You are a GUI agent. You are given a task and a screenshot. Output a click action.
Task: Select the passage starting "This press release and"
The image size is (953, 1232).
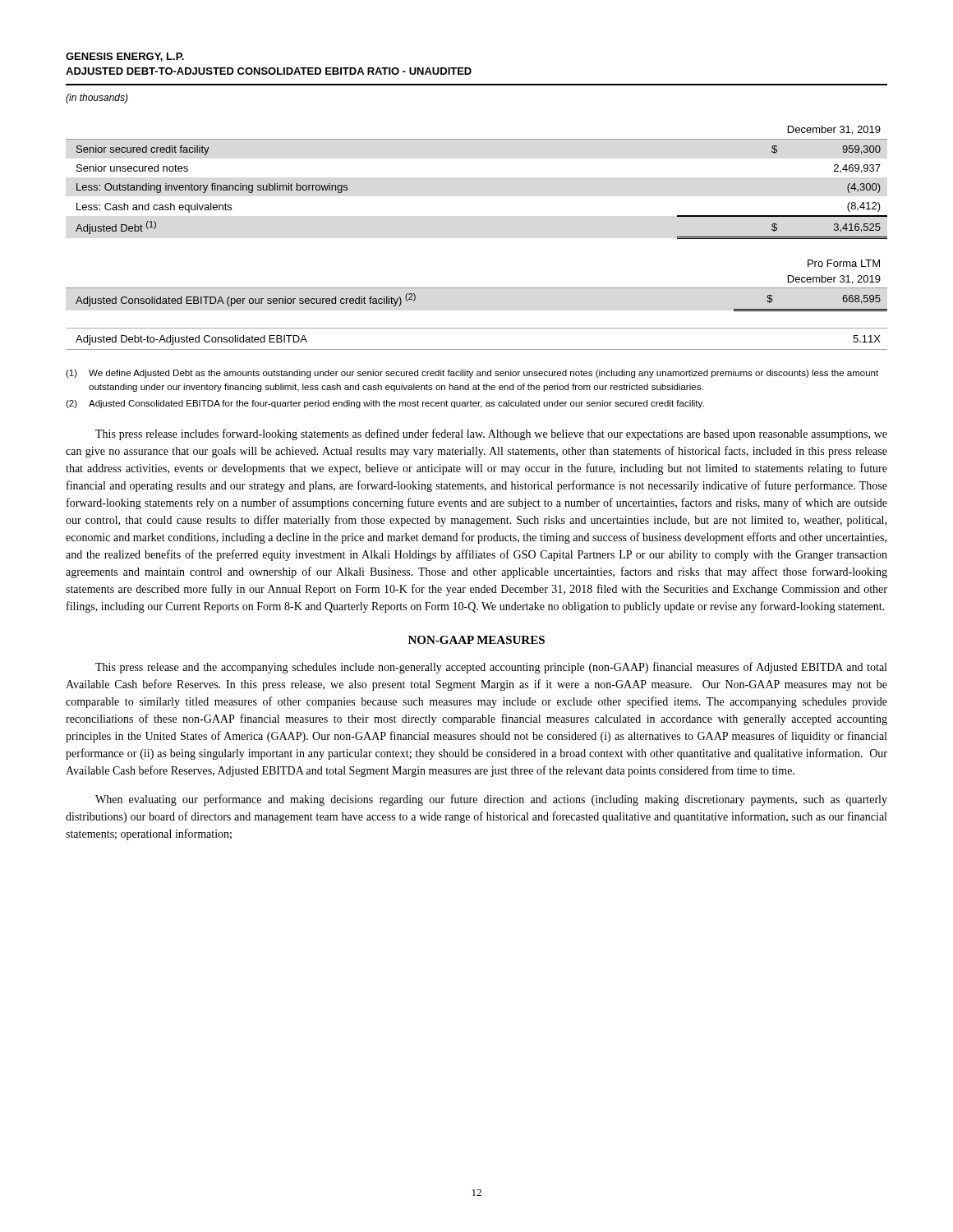click(x=476, y=719)
